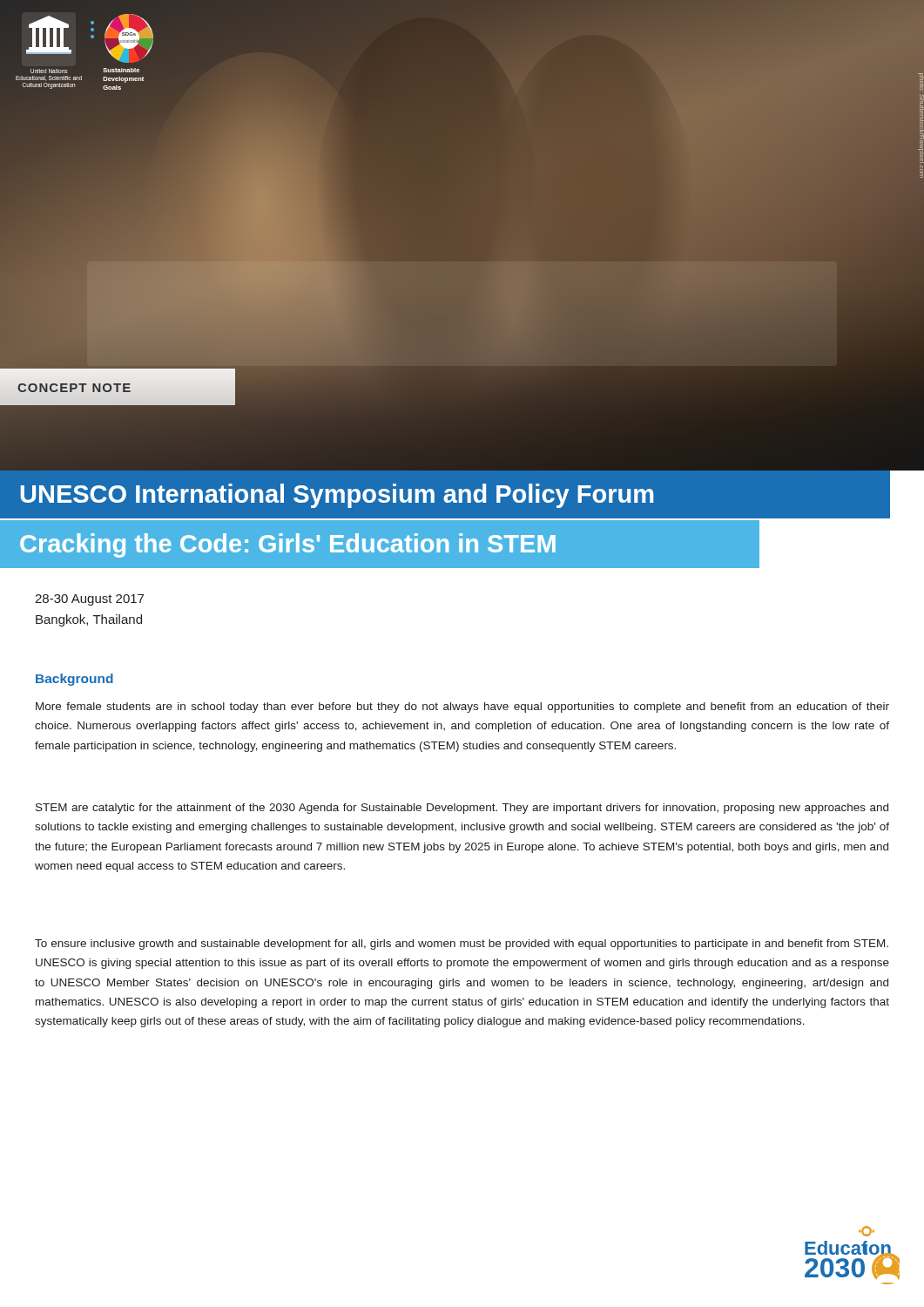
Task: Navigate to the text block starting "Cracking the Code: Girls' Education in"
Action: [x=288, y=544]
